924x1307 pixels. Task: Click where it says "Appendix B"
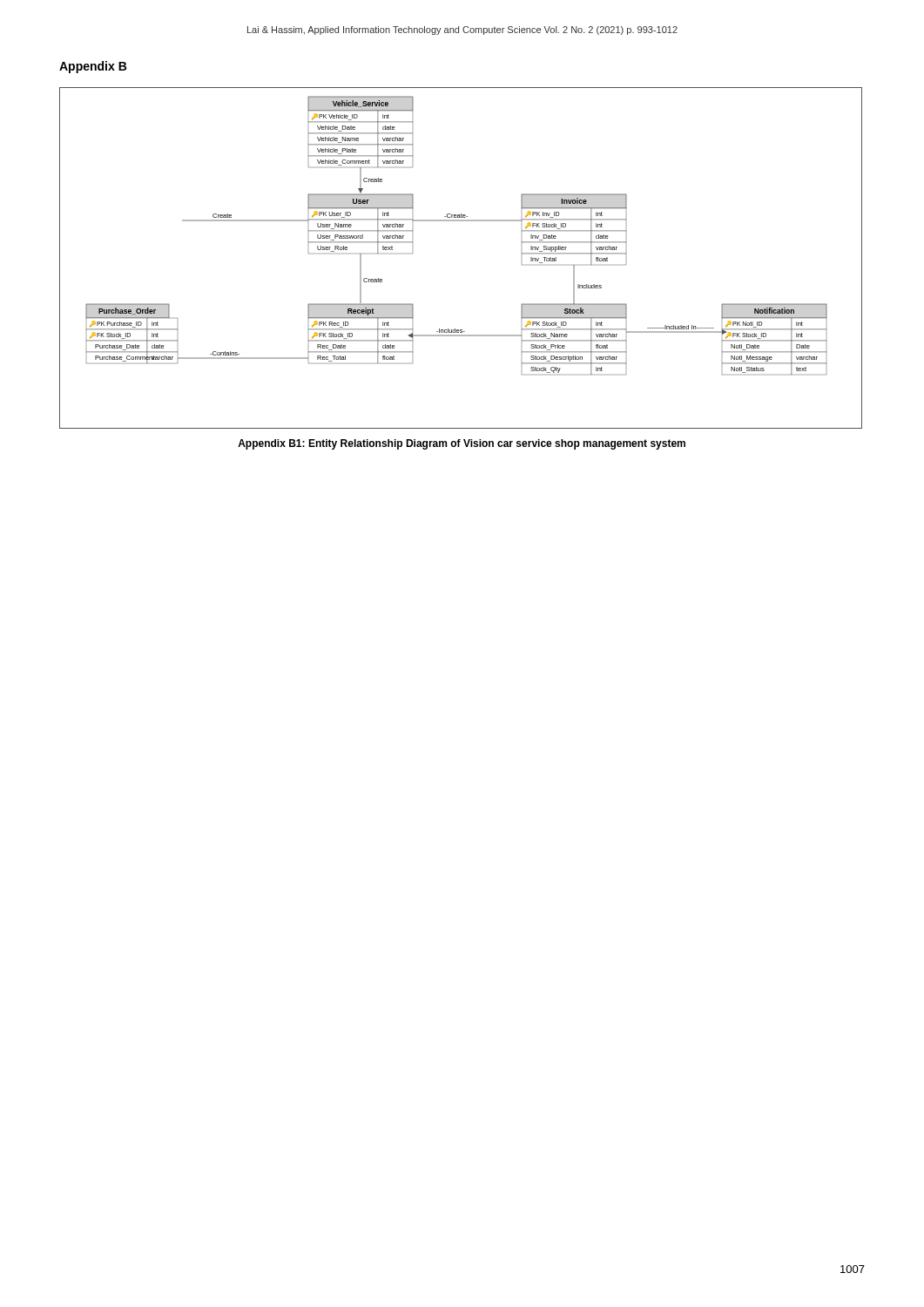tap(93, 66)
